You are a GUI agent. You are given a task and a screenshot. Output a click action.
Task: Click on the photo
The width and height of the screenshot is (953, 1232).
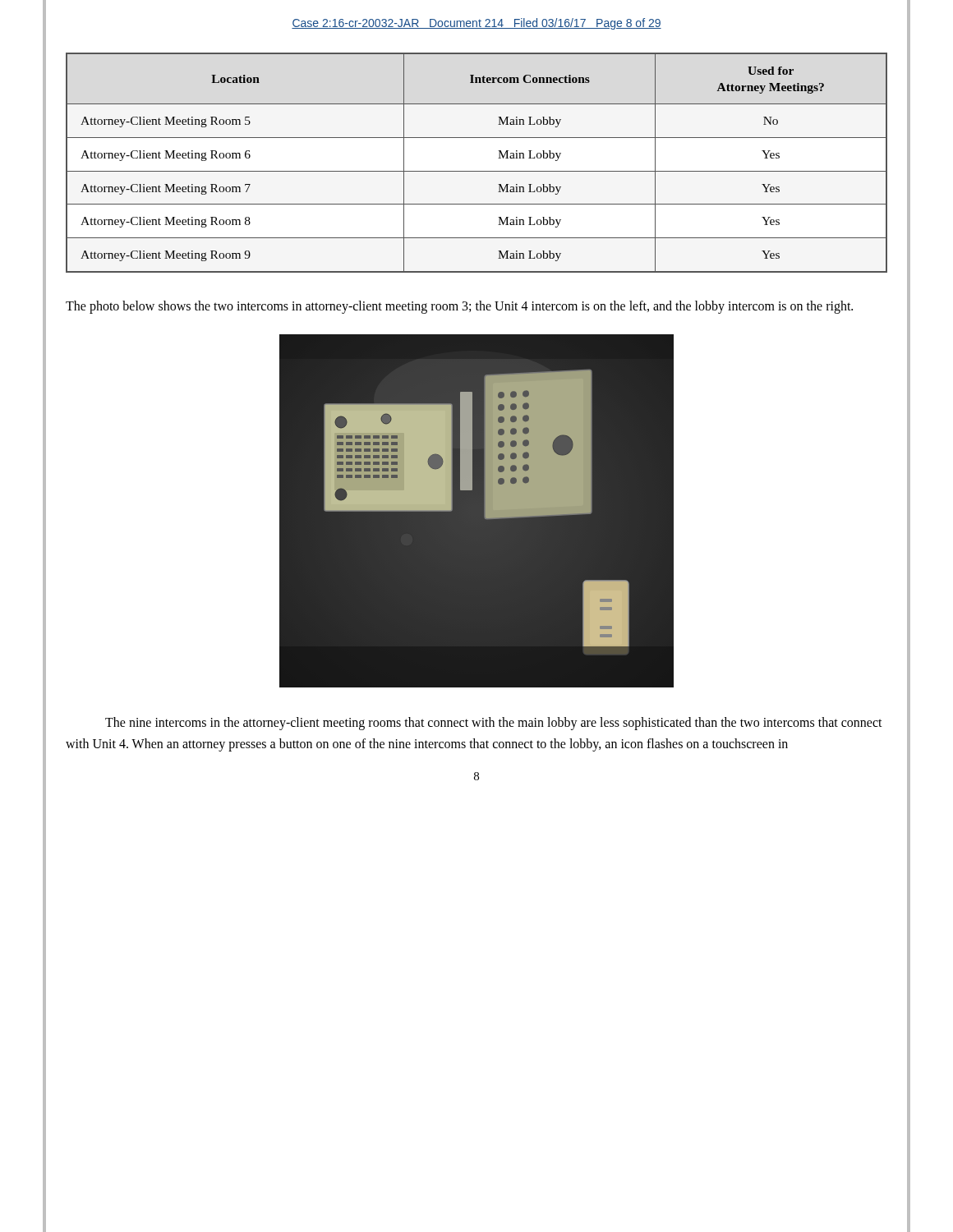coord(476,513)
